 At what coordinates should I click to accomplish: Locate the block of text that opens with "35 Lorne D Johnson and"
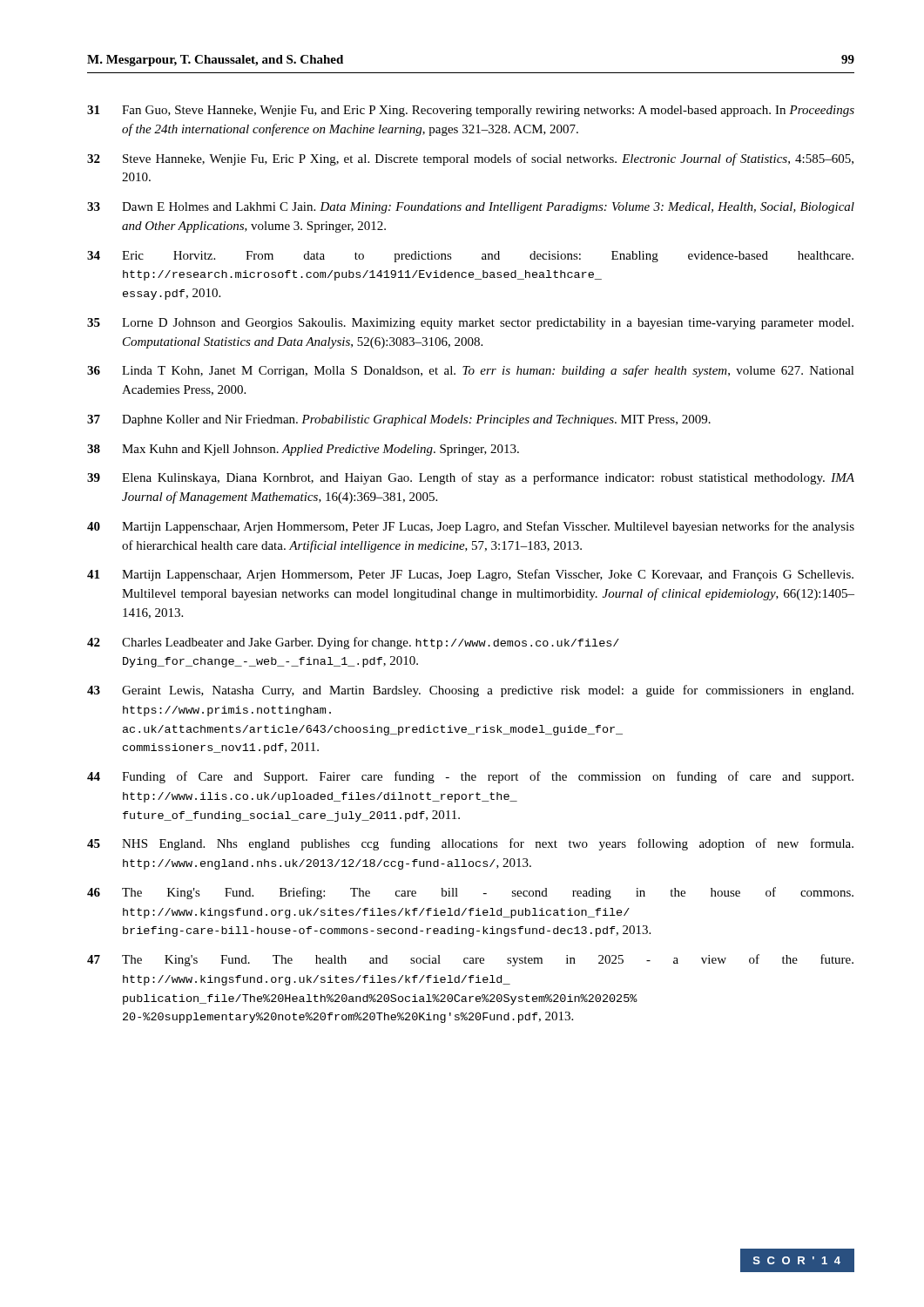[x=471, y=332]
